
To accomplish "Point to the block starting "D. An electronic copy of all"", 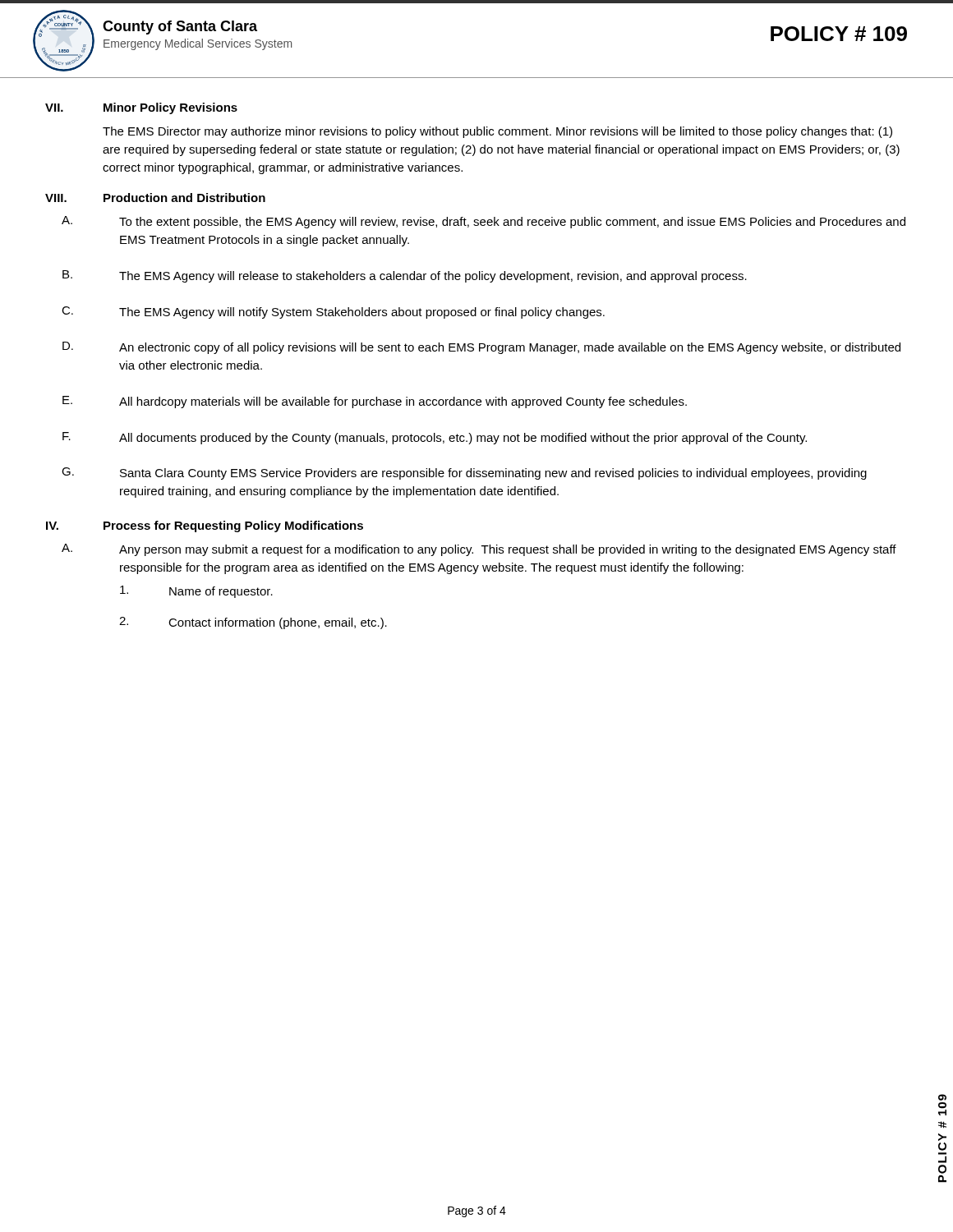I will coord(476,356).
